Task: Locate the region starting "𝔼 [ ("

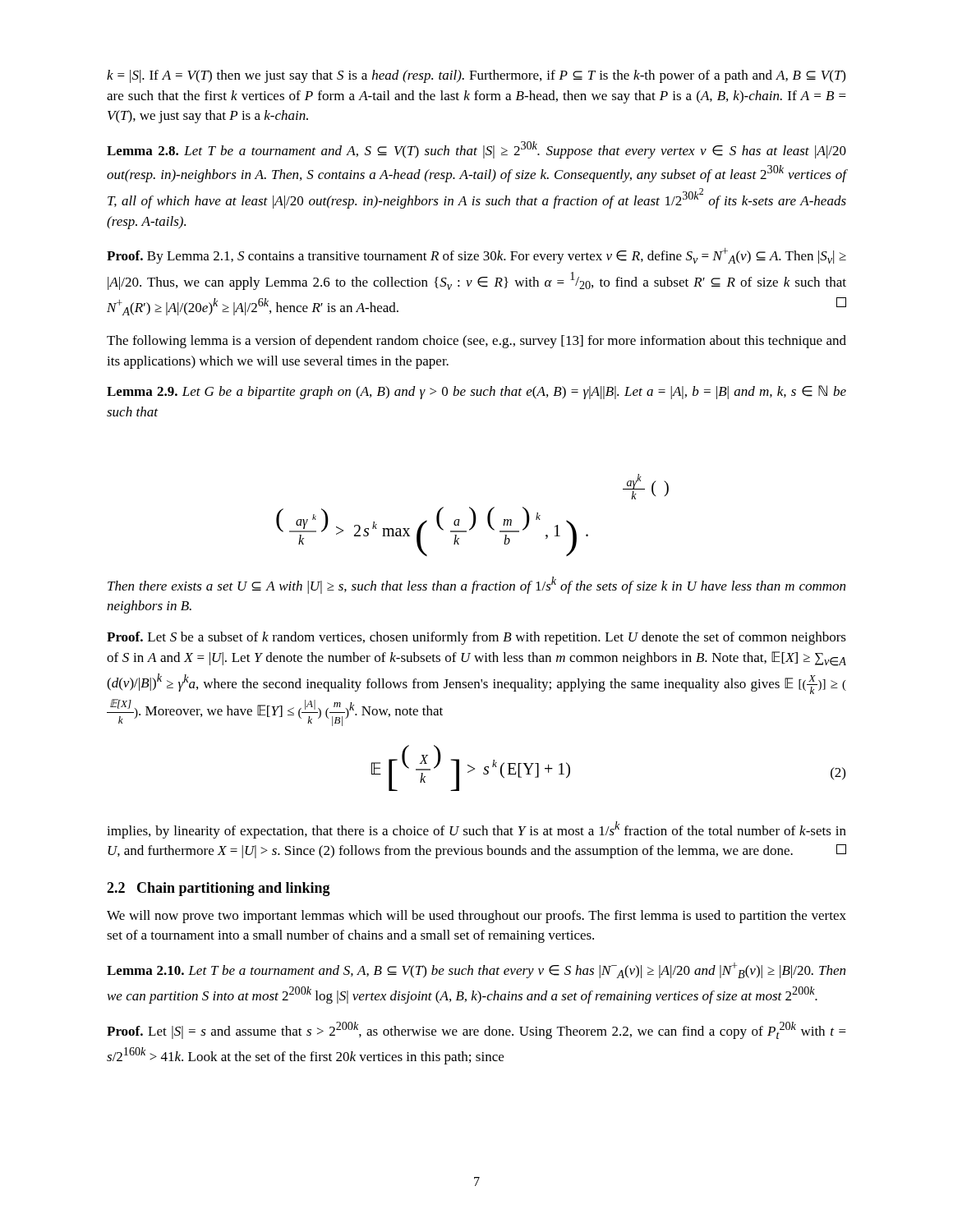Action: pyautogui.click(x=456, y=768)
